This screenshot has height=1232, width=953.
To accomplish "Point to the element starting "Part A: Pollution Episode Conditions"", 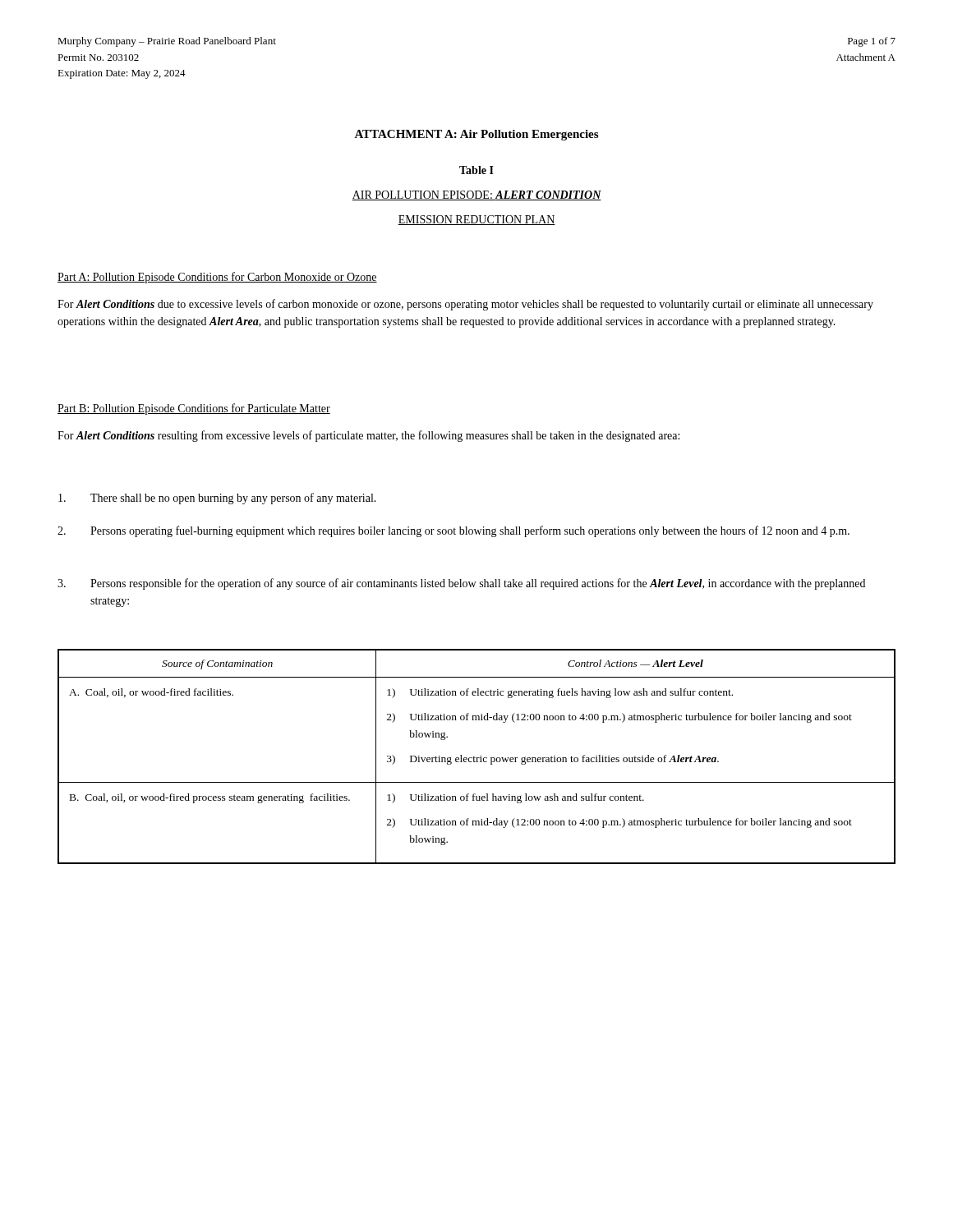I will click(217, 277).
